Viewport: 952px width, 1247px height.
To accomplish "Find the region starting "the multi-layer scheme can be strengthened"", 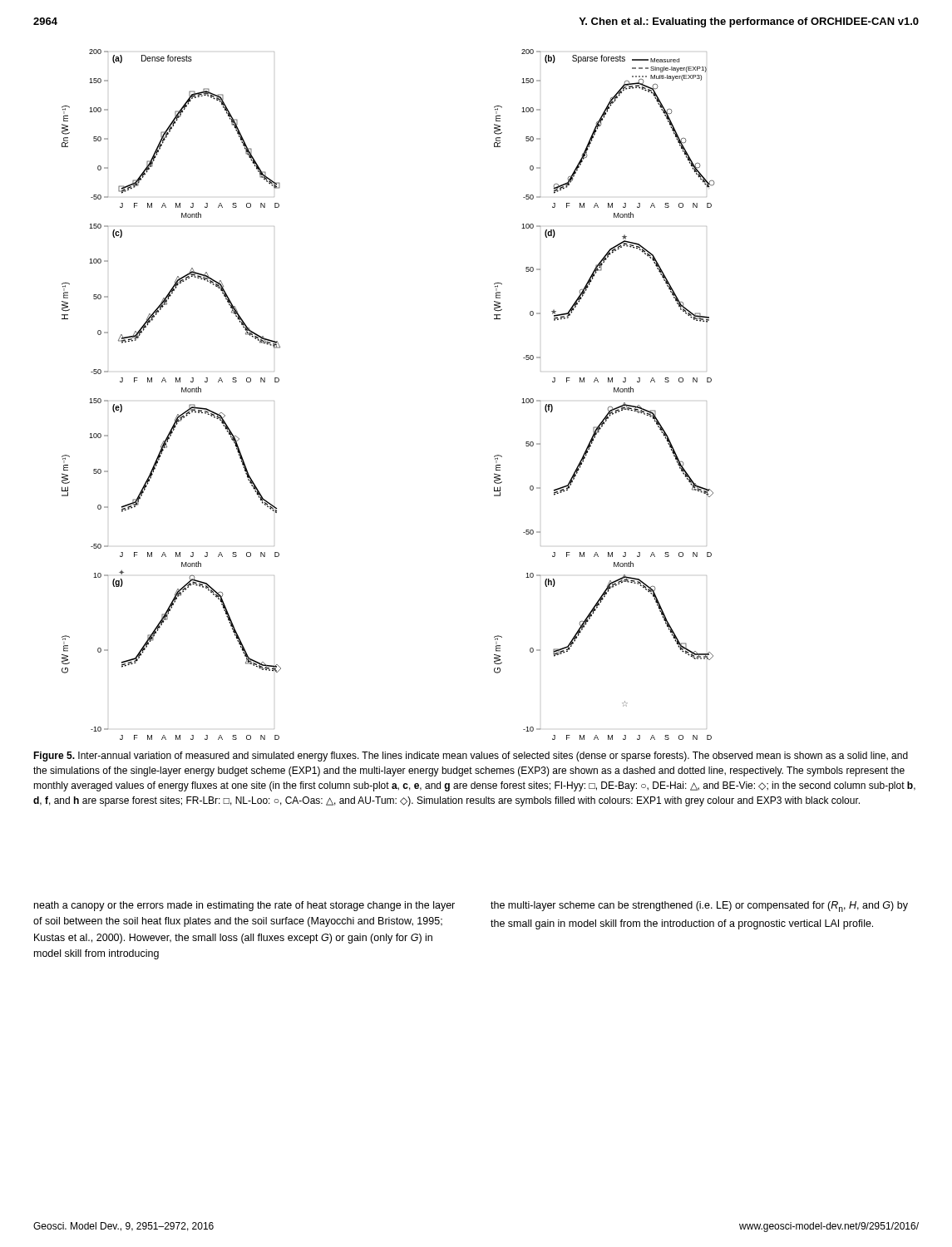I will [699, 914].
